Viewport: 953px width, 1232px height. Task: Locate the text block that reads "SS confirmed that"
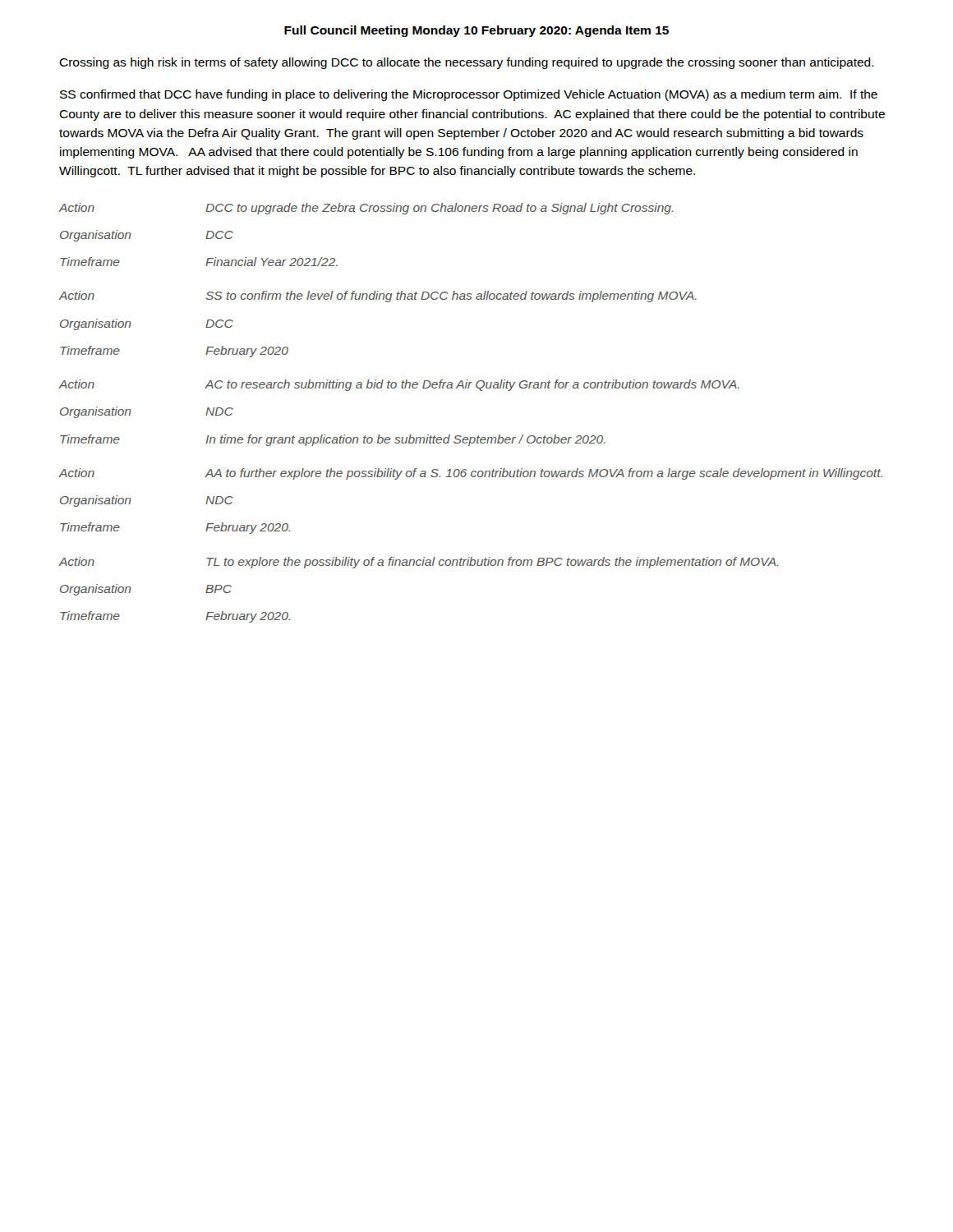[x=472, y=132]
